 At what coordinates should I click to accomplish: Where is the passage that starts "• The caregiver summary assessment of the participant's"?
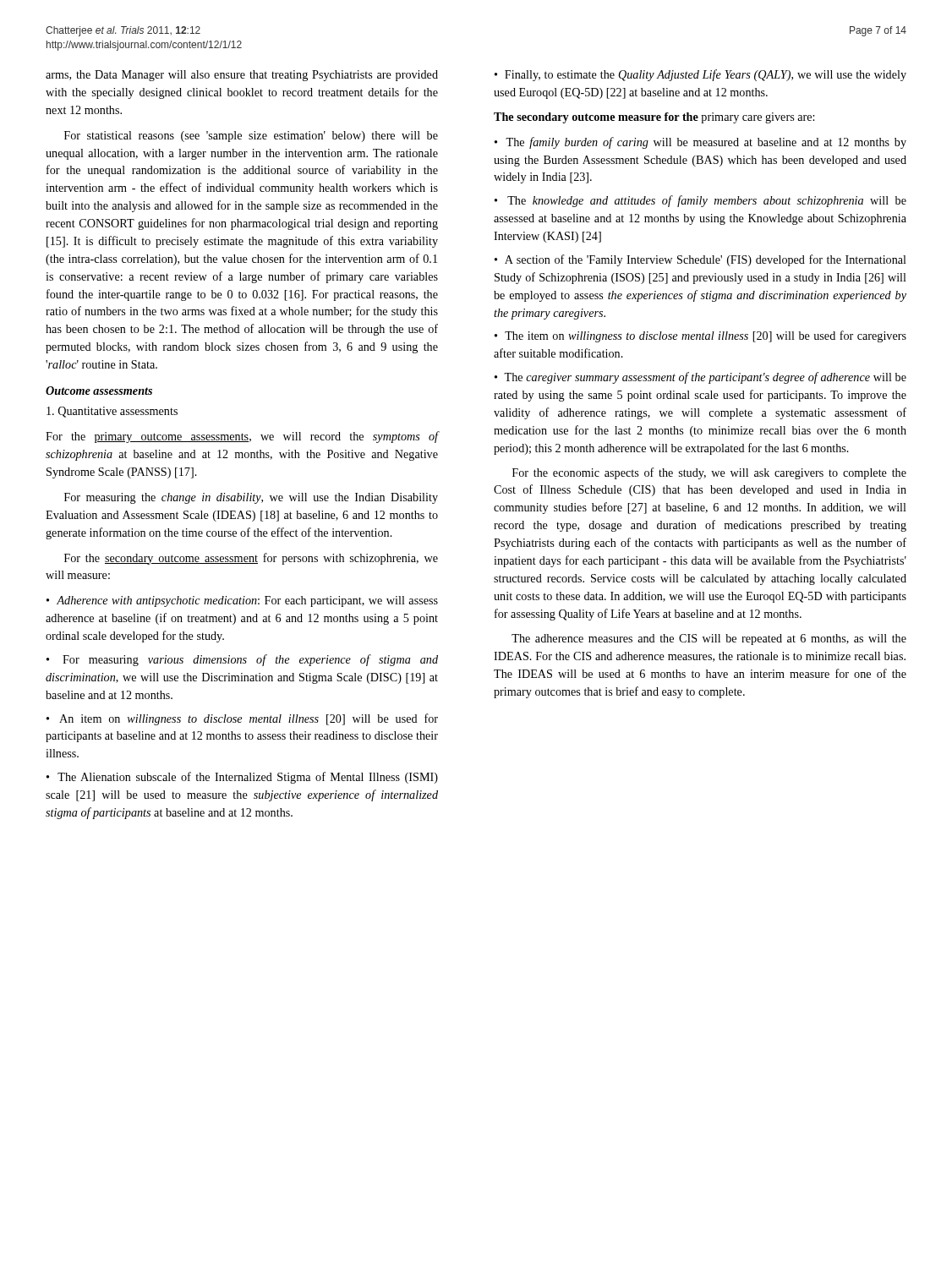tap(700, 412)
